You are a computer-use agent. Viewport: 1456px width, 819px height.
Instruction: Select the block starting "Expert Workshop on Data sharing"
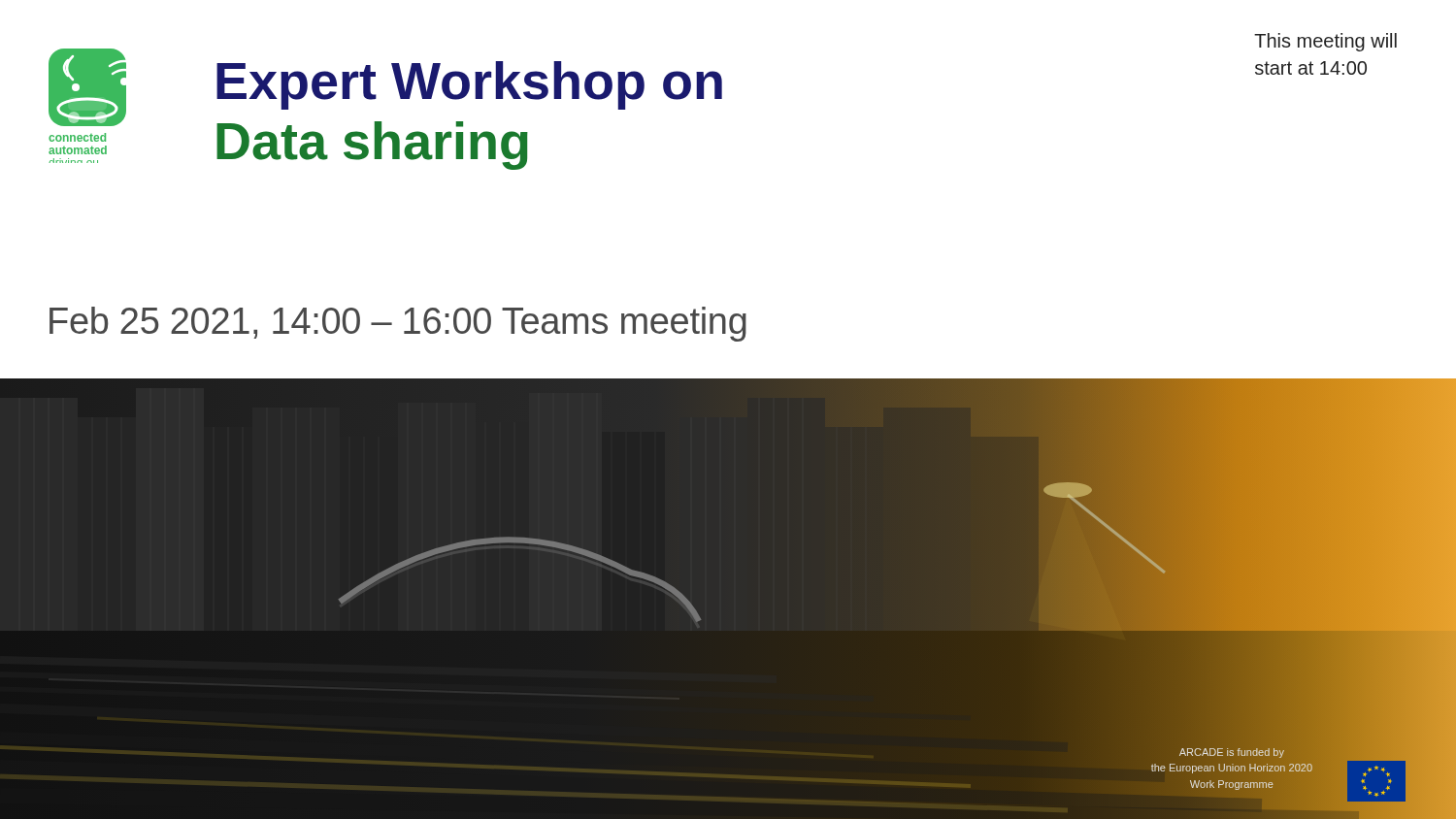469,111
